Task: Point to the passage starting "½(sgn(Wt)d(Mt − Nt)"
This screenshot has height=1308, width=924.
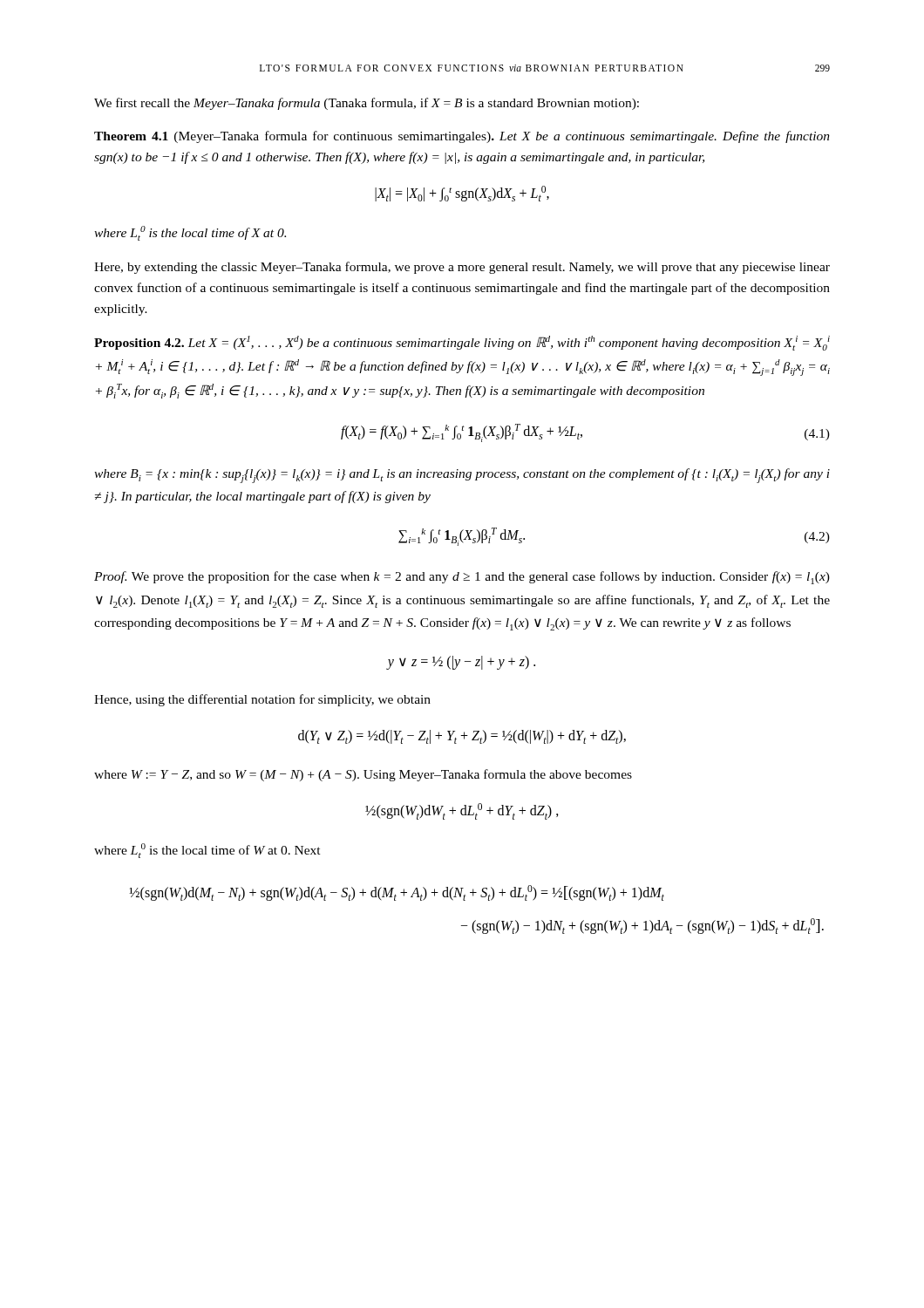Action: point(479,909)
